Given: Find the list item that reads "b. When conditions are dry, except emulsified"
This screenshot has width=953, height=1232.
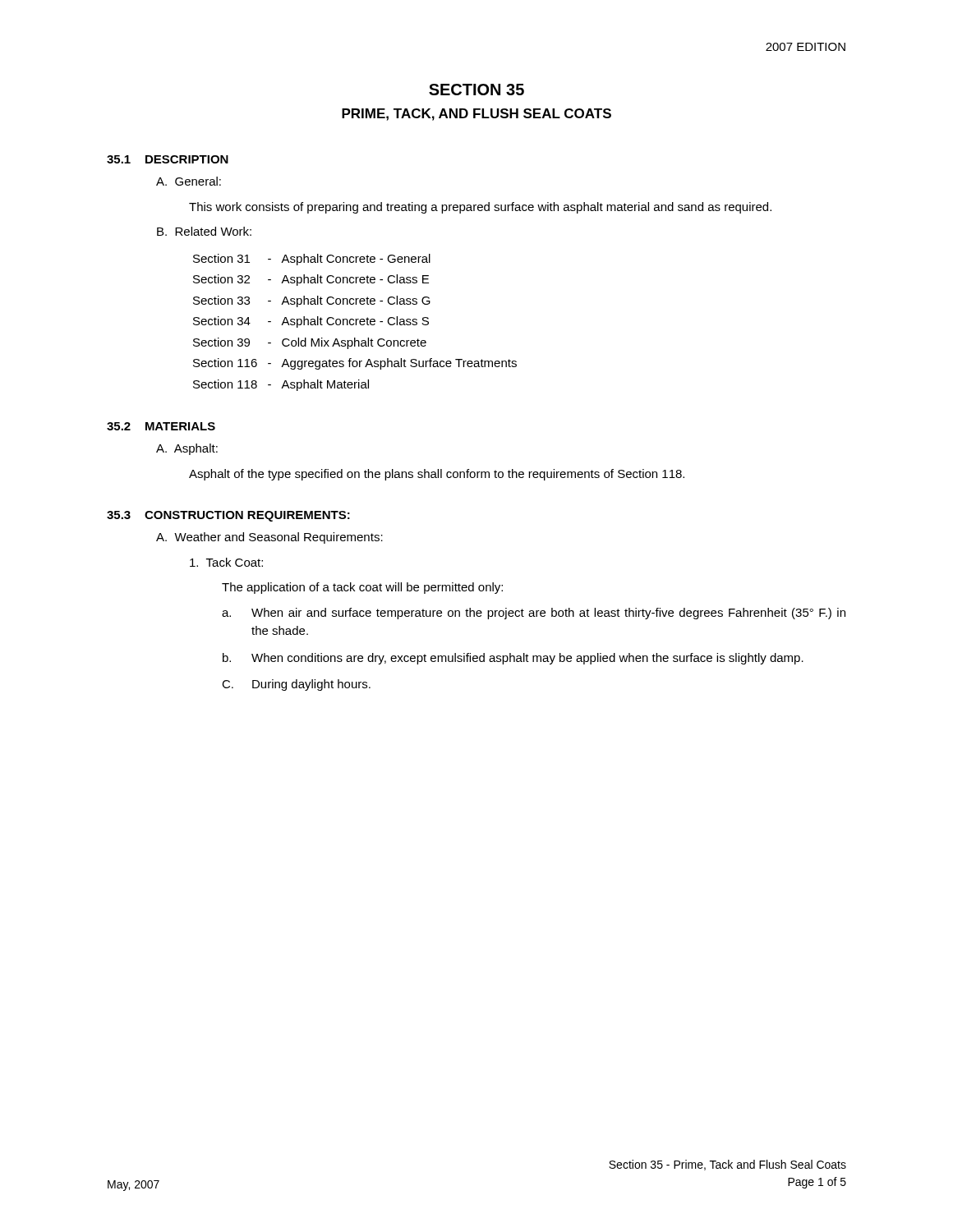Looking at the screenshot, I should (534, 658).
